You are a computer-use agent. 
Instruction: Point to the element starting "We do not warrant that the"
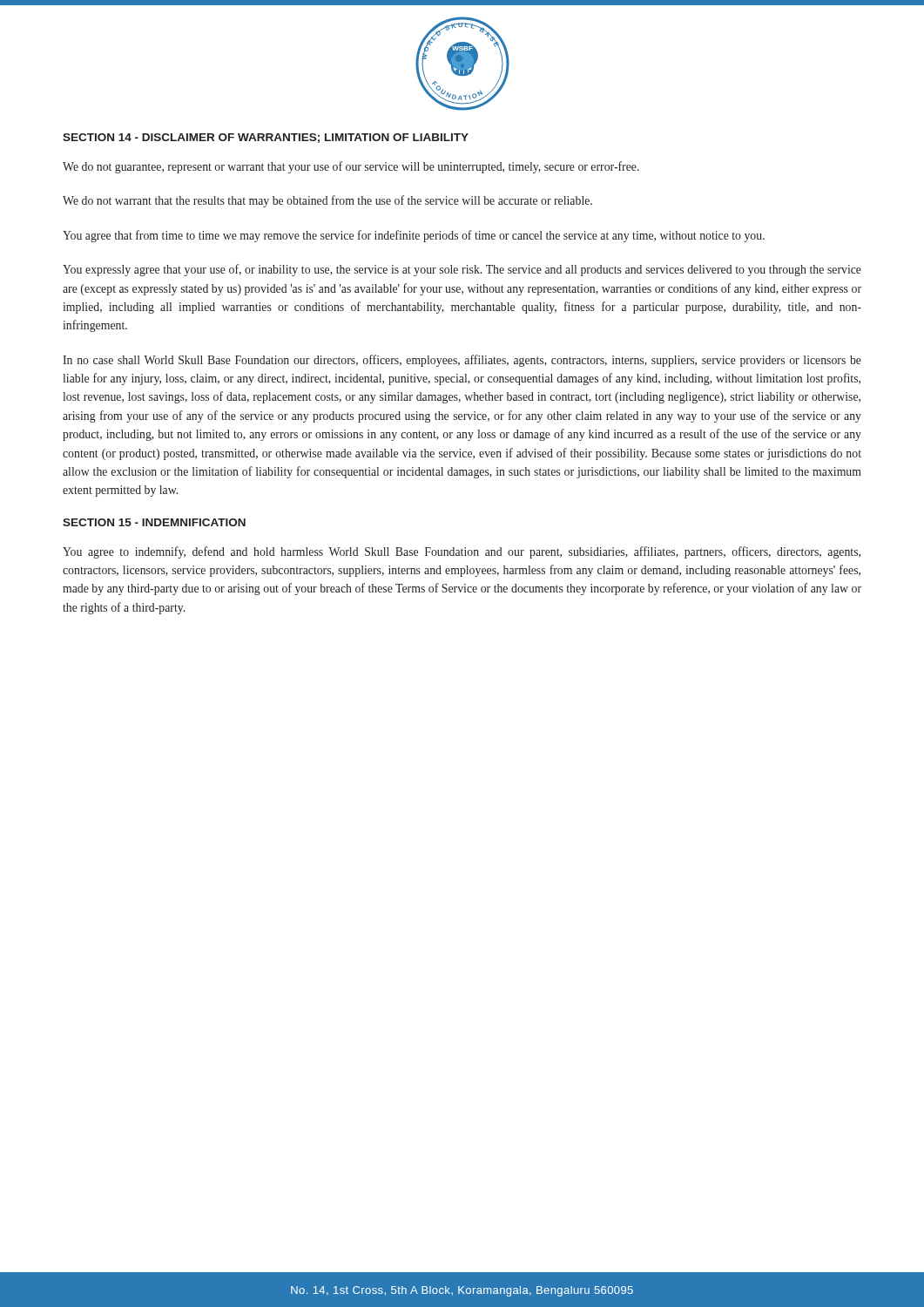(328, 201)
